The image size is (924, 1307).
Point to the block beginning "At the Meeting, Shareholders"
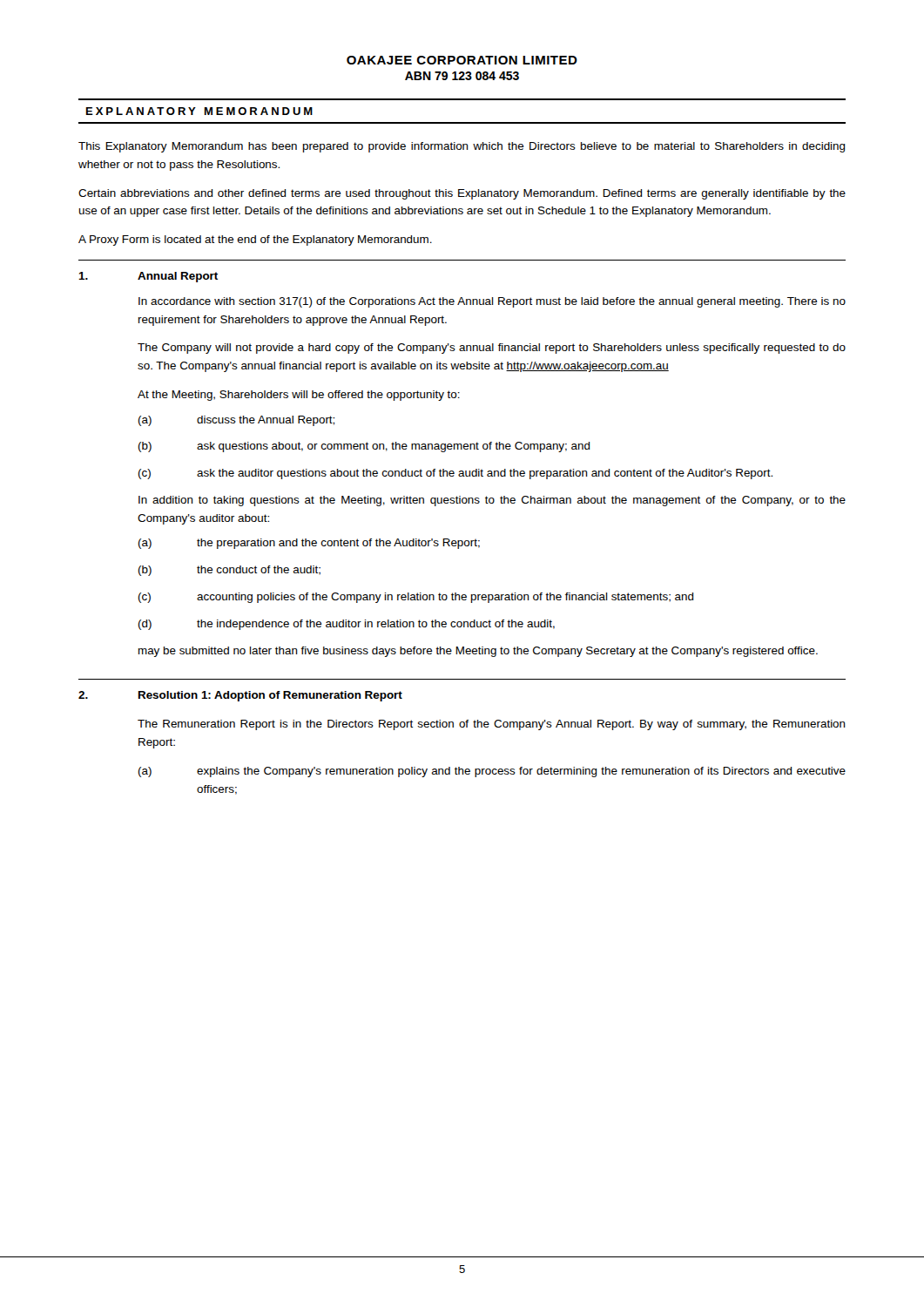(299, 394)
